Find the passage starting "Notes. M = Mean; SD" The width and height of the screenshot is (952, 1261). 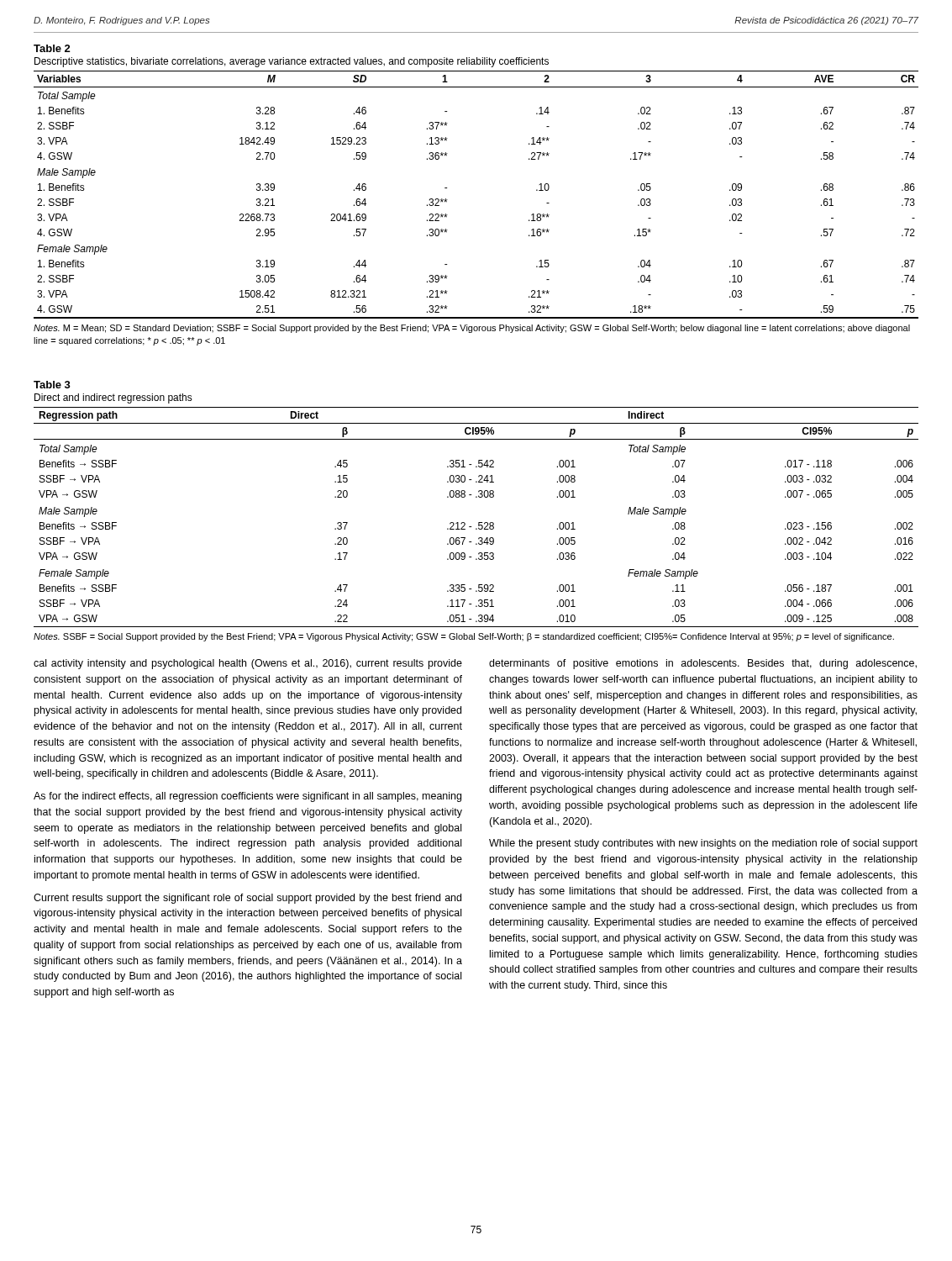click(472, 334)
